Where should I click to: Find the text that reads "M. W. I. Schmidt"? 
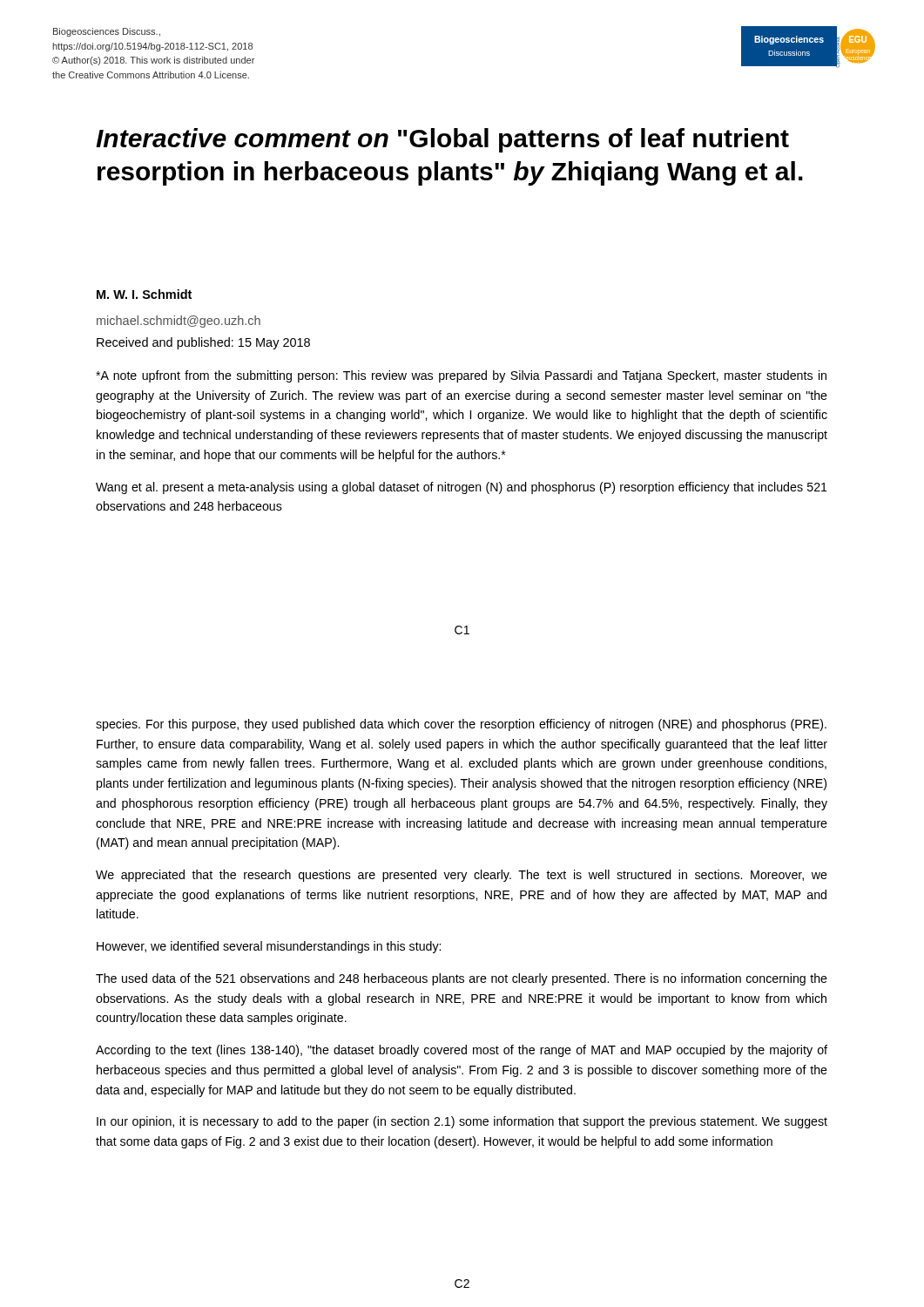(x=144, y=295)
